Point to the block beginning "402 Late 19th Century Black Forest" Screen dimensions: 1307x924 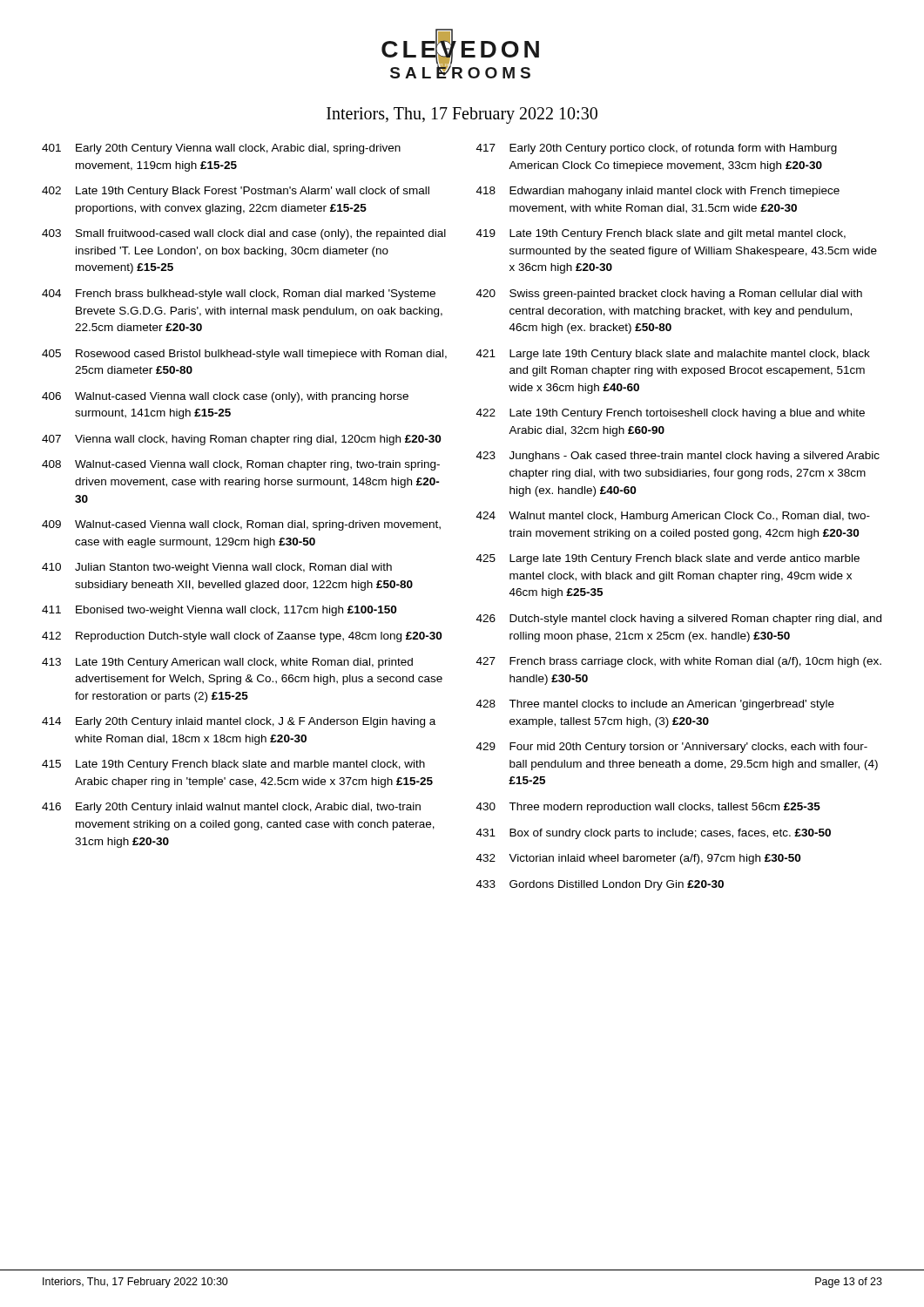click(245, 199)
